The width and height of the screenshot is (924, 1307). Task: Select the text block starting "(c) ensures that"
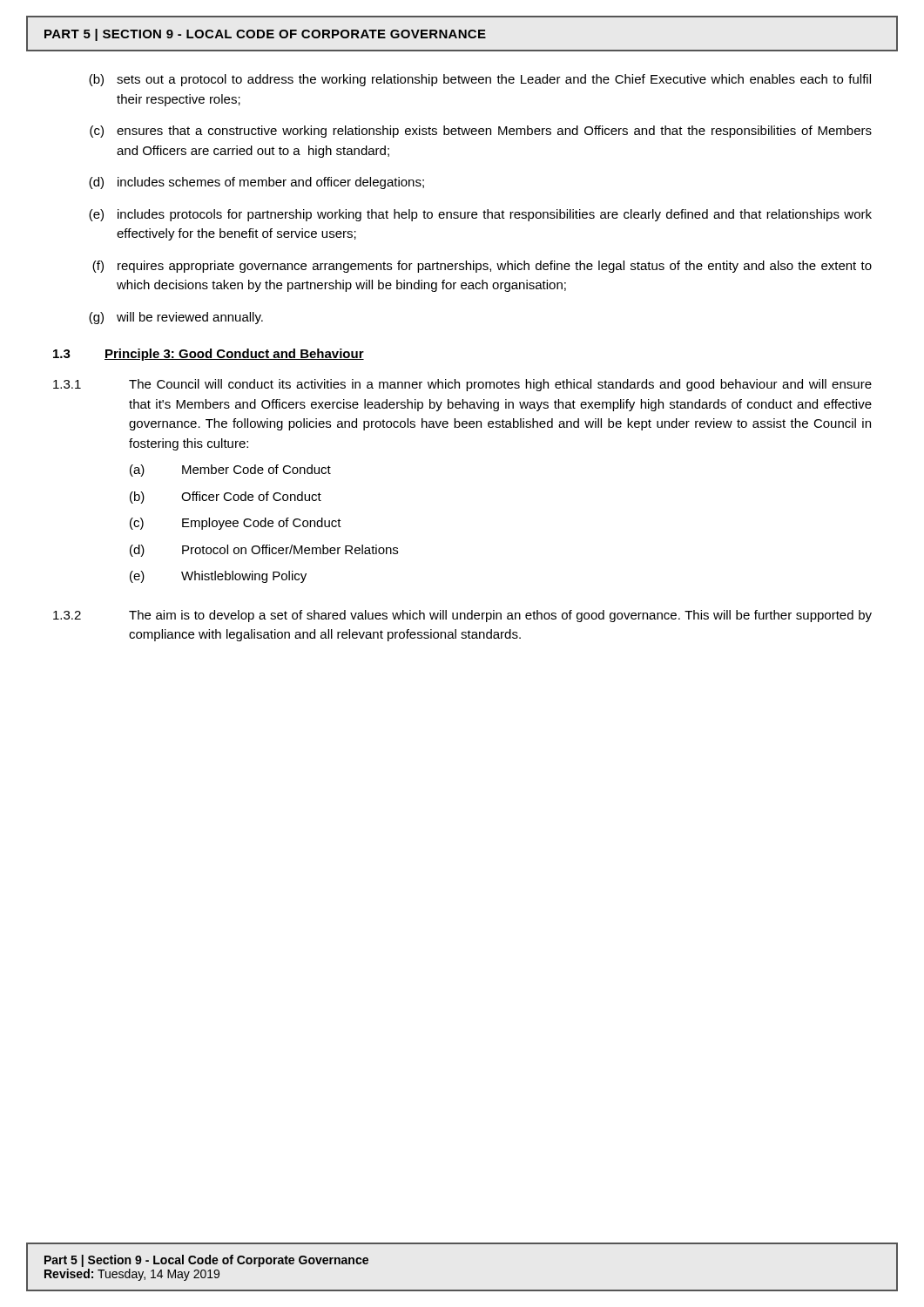coord(462,141)
